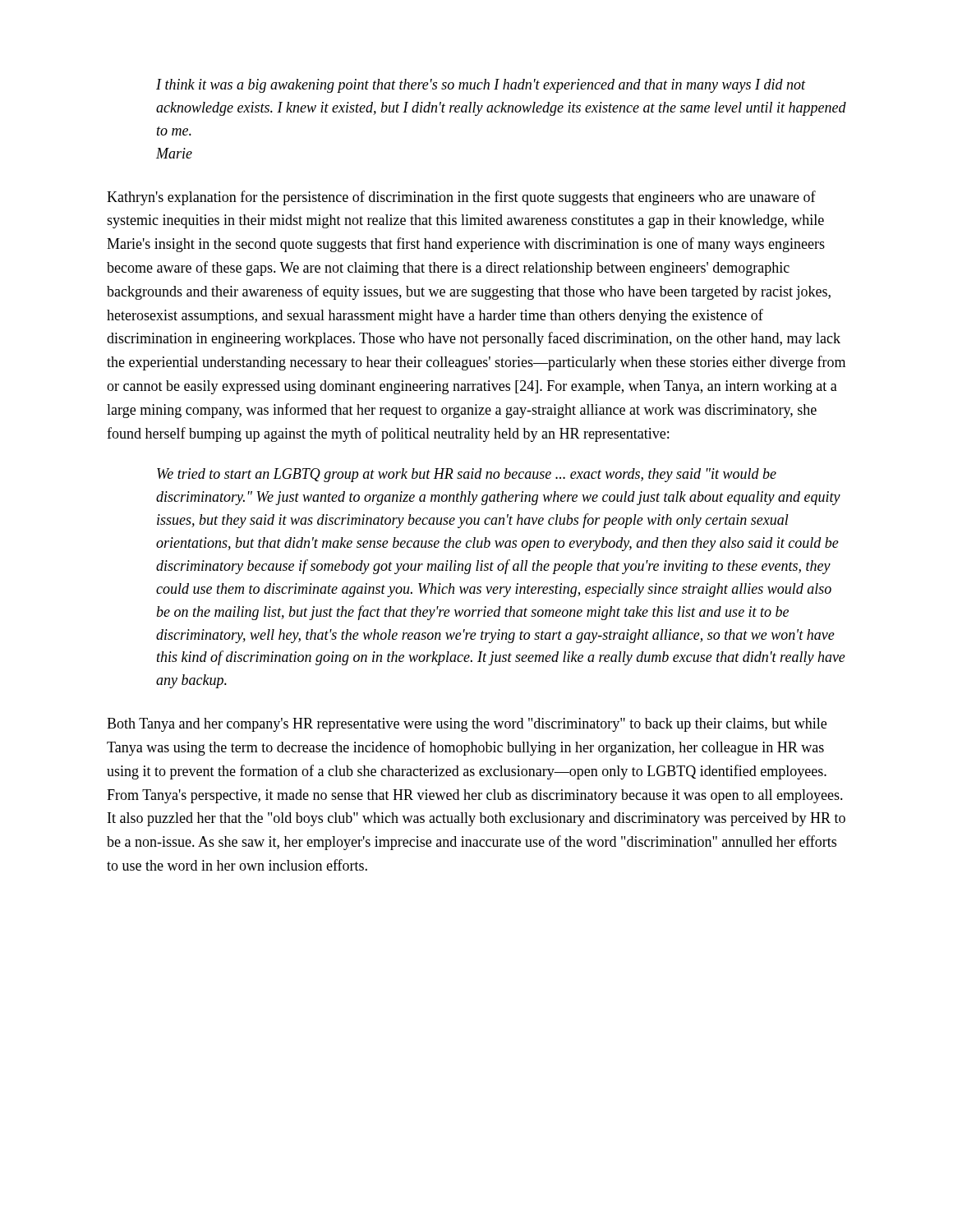
Task: Where is the passage that starts "Both Tanya and her company's HR representative"?
Action: 476,795
